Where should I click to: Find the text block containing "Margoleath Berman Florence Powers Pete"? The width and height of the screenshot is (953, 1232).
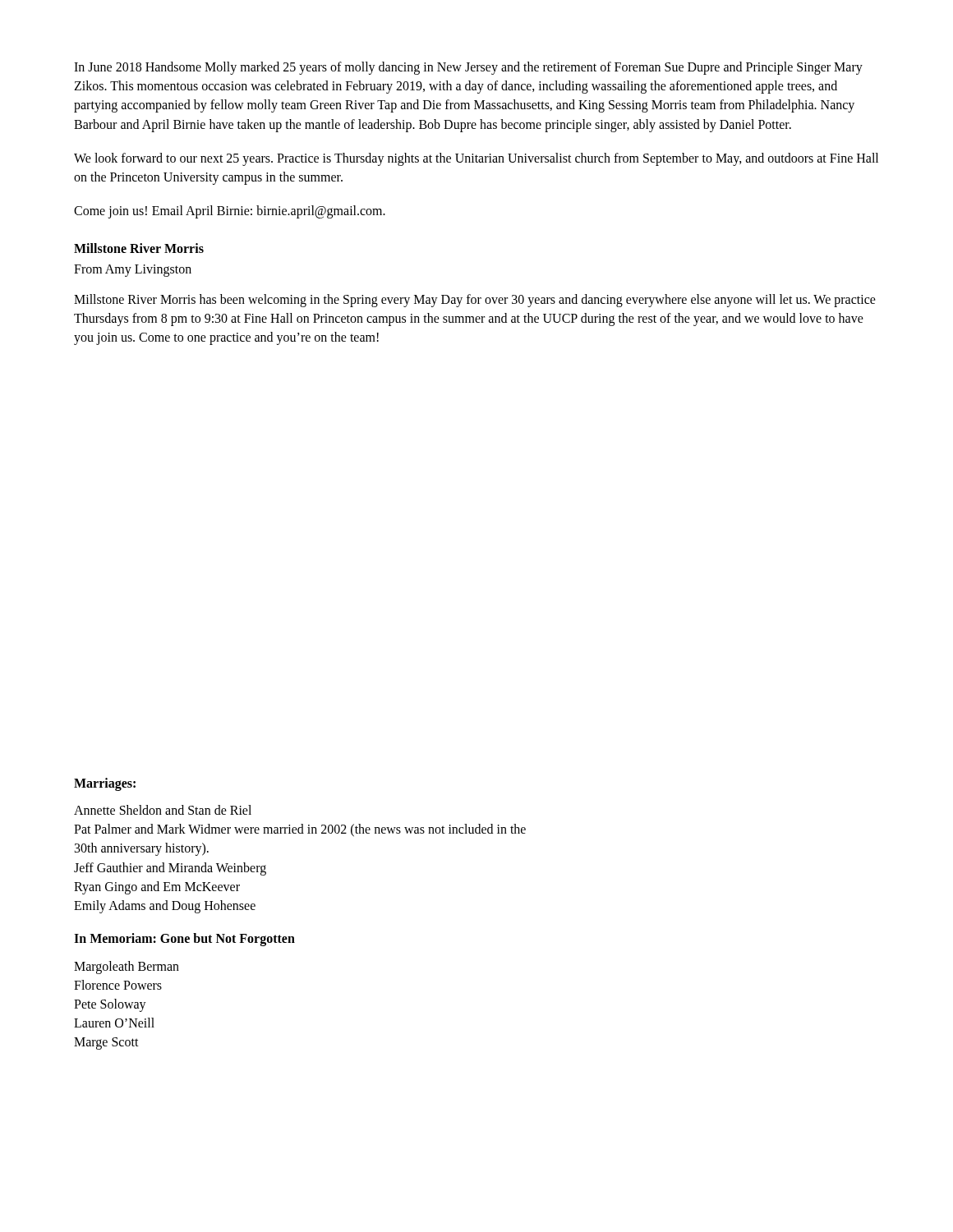point(127,1004)
